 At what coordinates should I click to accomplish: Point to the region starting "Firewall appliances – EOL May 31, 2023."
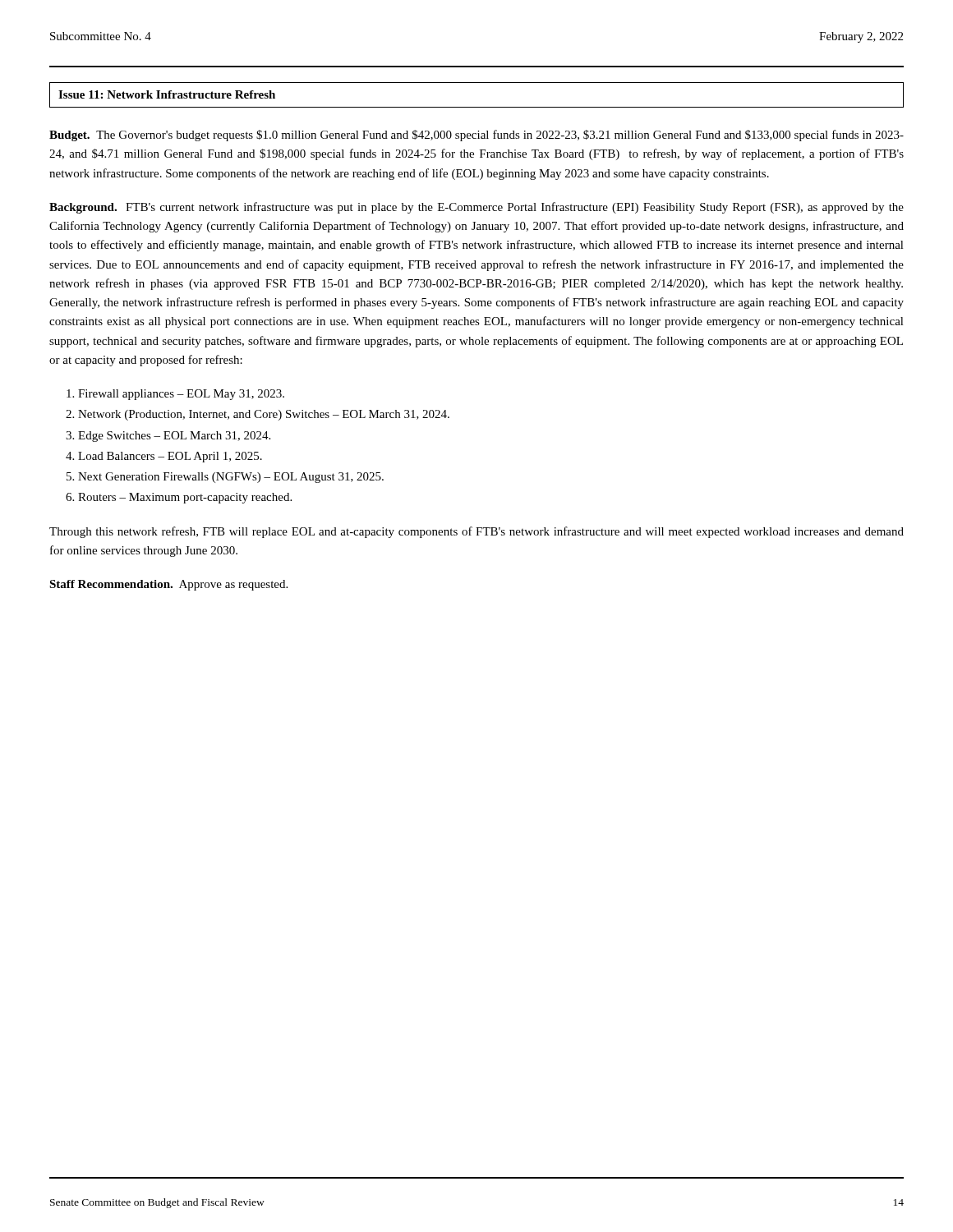click(175, 393)
